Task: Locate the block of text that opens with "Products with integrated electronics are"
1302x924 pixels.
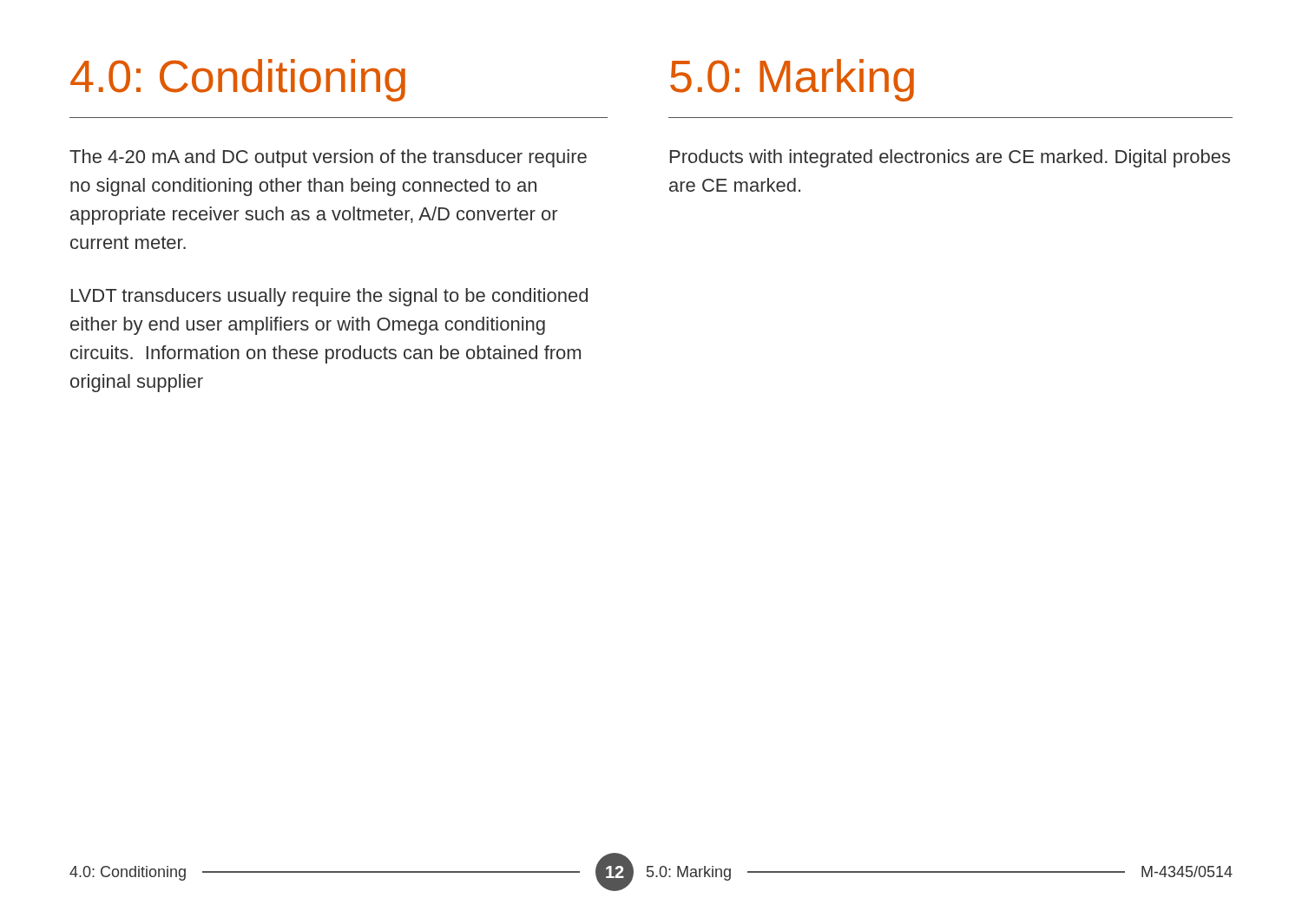Action: [950, 171]
